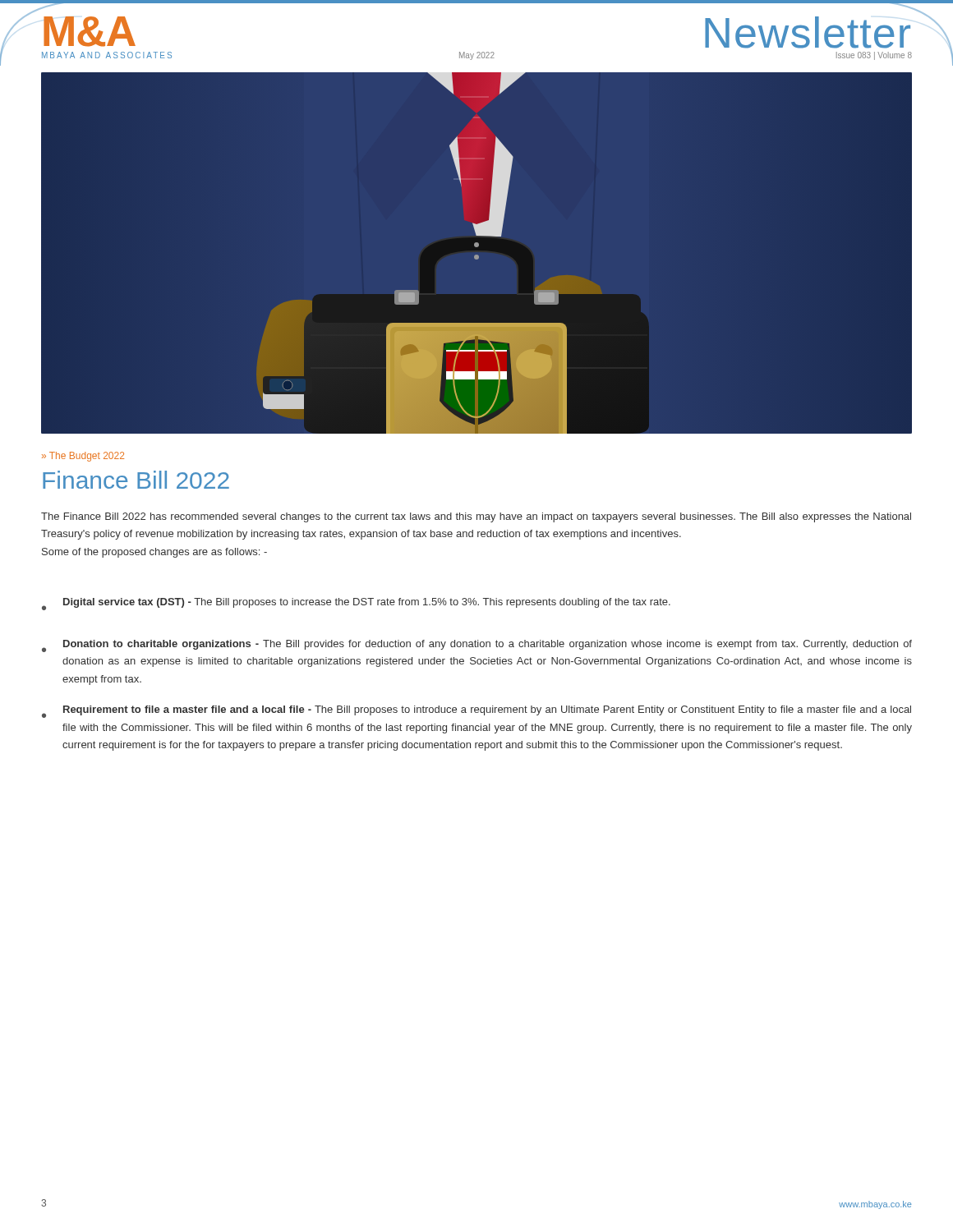
Task: Select the list item that reads "• Requirement to file a master file"
Action: click(476, 727)
